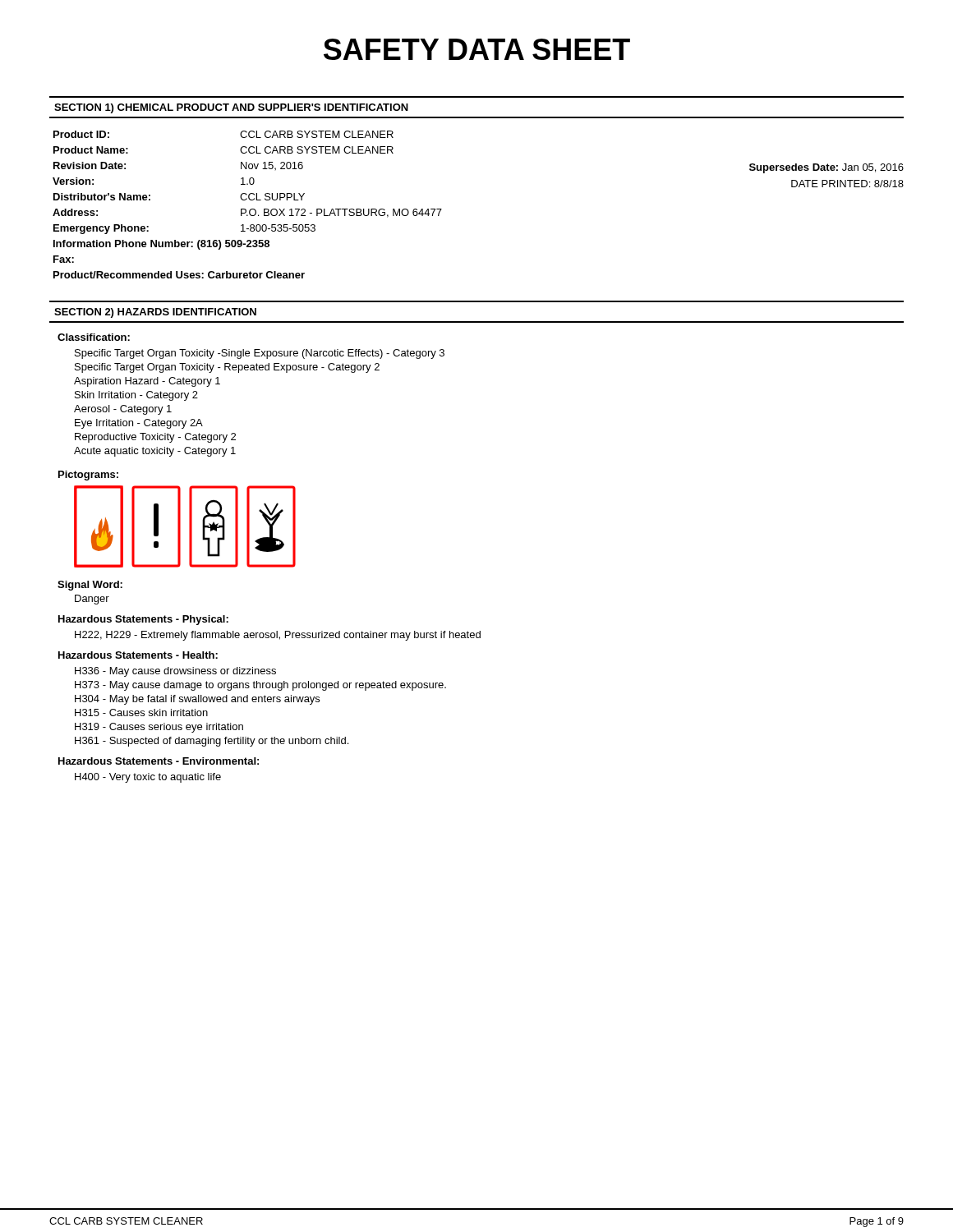Click on the block starting "Hazardous Statements - Health:"
Screen dimensions: 1232x953
click(x=138, y=655)
